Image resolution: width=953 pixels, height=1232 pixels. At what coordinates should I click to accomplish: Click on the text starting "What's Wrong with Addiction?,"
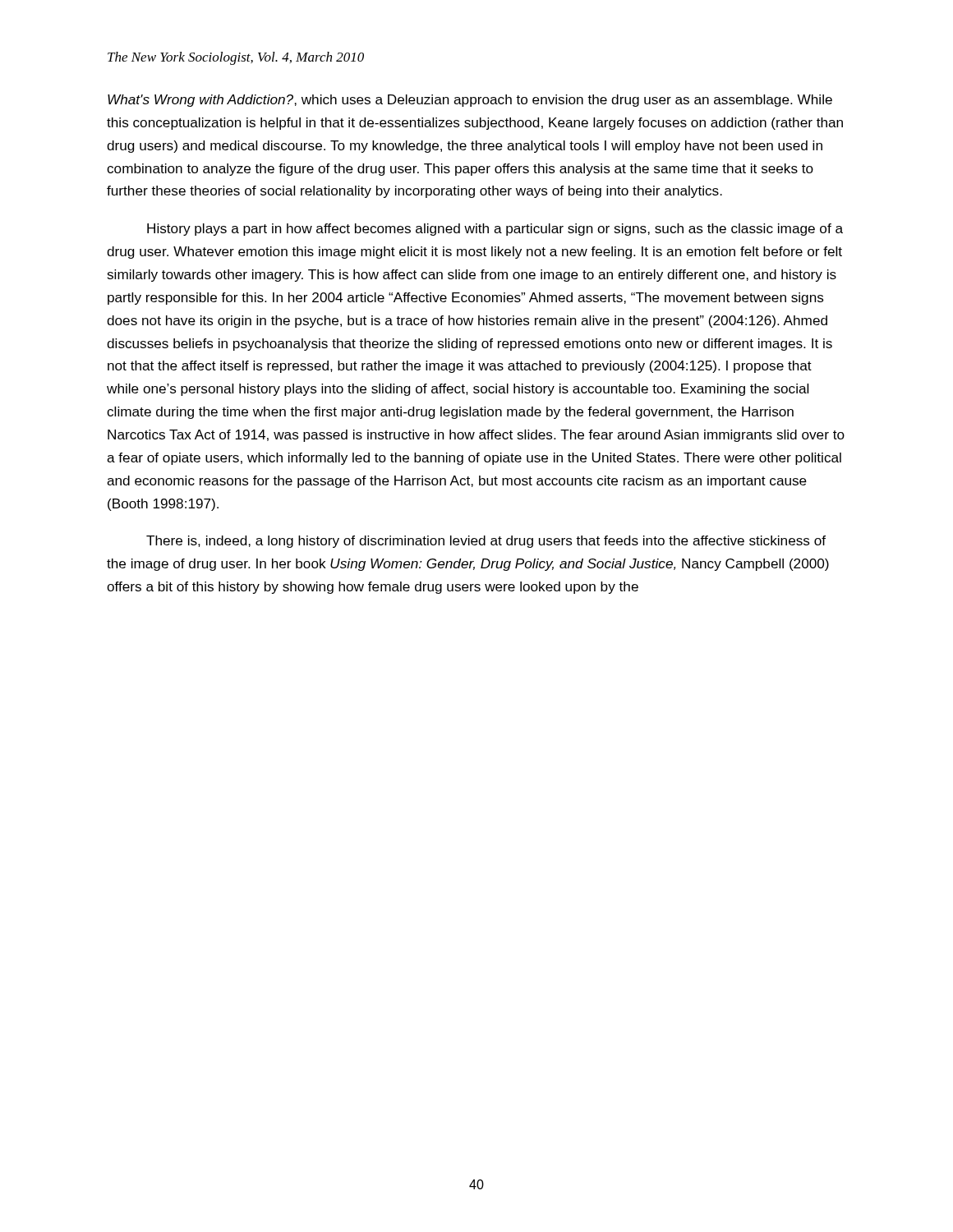pos(475,145)
